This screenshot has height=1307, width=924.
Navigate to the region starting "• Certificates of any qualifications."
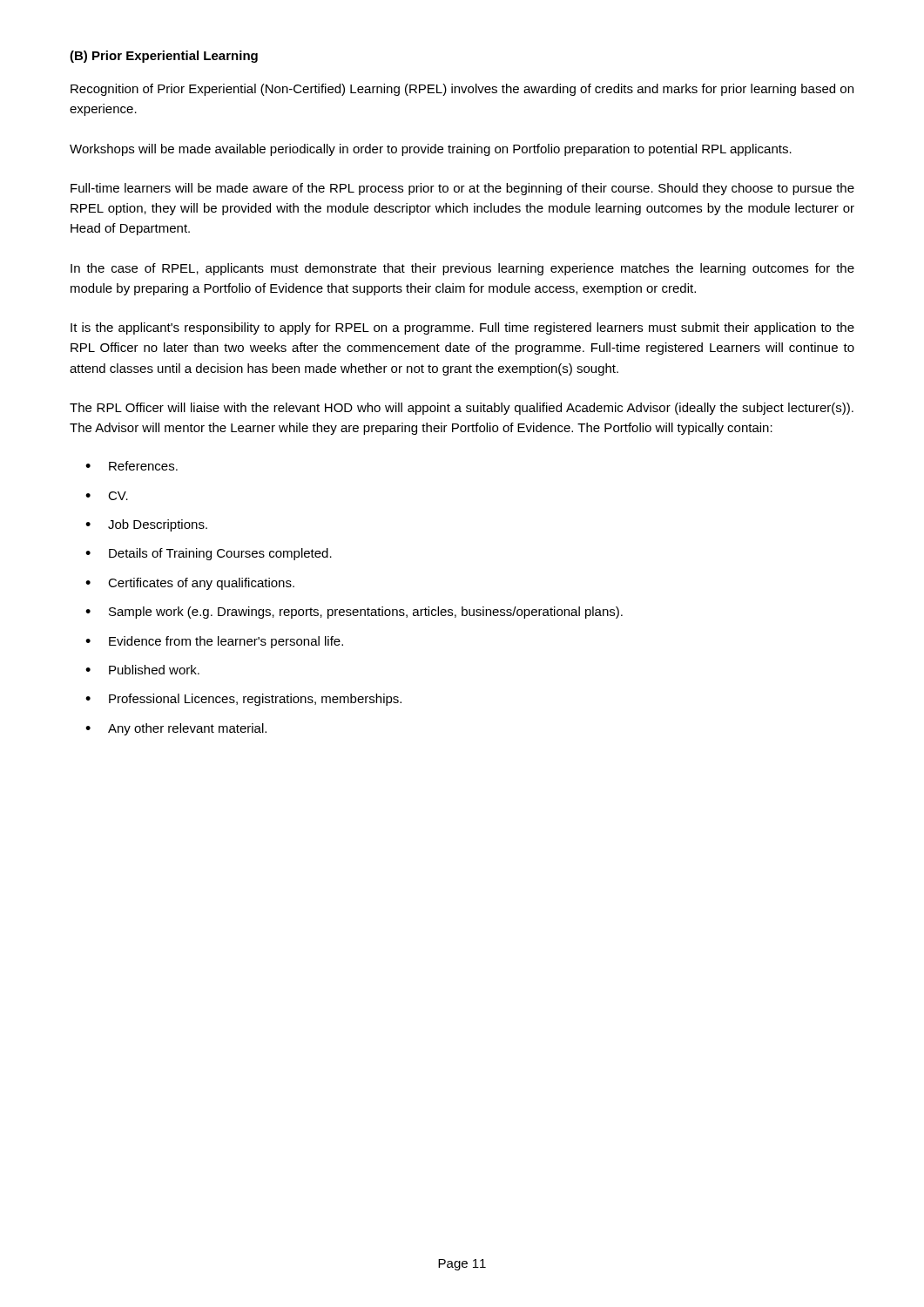coord(190,583)
